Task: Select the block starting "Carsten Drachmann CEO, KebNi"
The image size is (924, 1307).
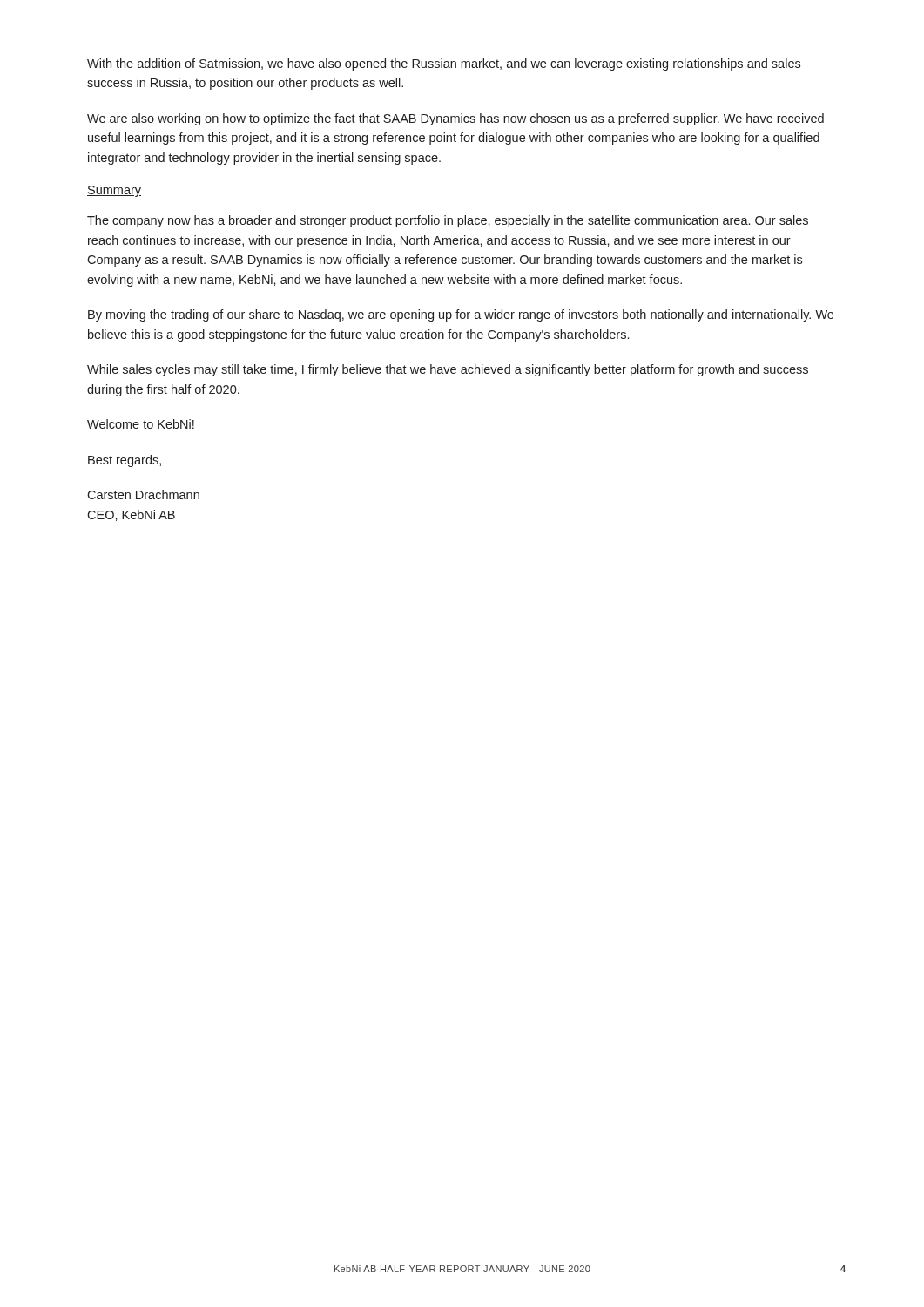Action: (144, 505)
